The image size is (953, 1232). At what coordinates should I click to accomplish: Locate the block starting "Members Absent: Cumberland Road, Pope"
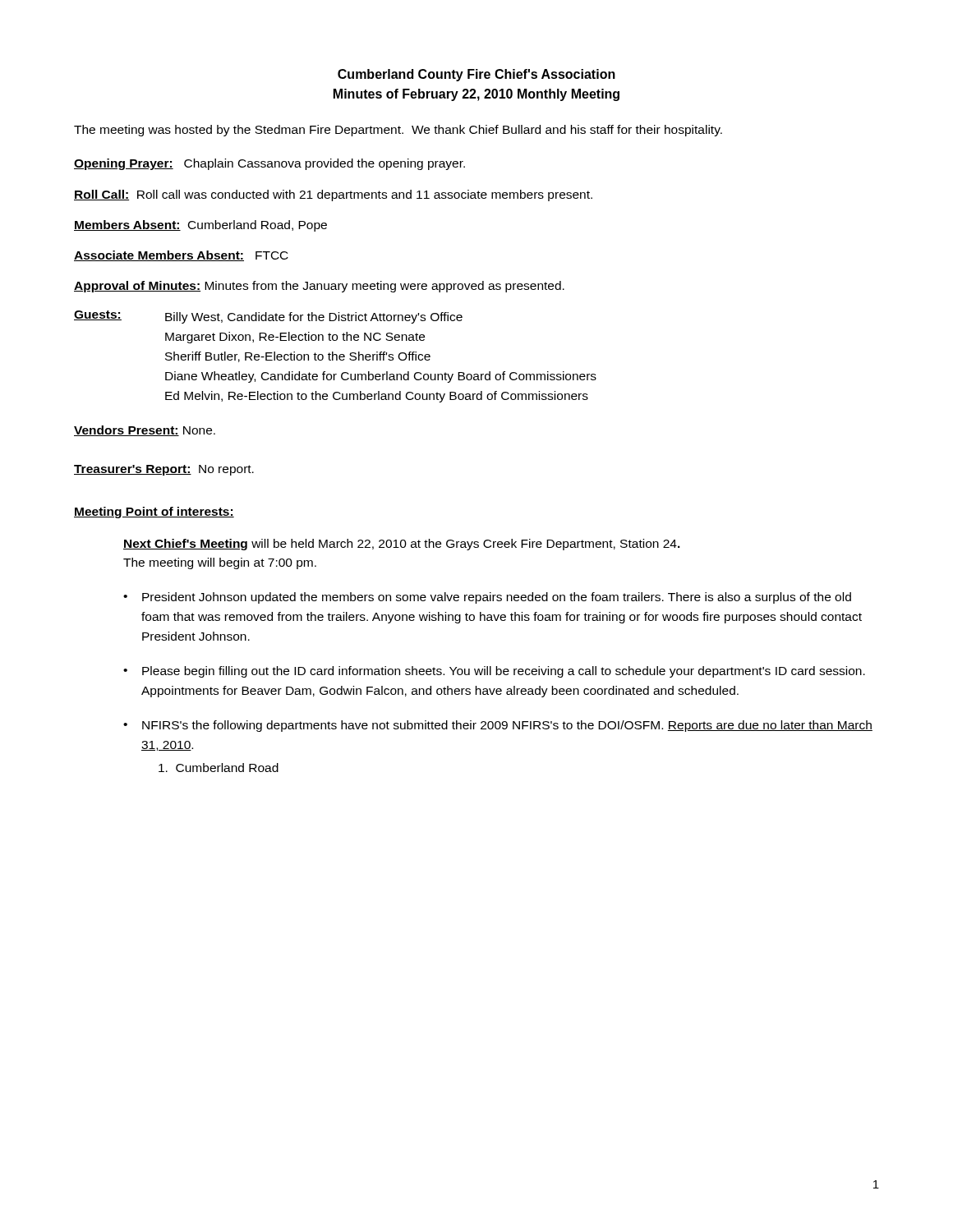pyautogui.click(x=201, y=224)
